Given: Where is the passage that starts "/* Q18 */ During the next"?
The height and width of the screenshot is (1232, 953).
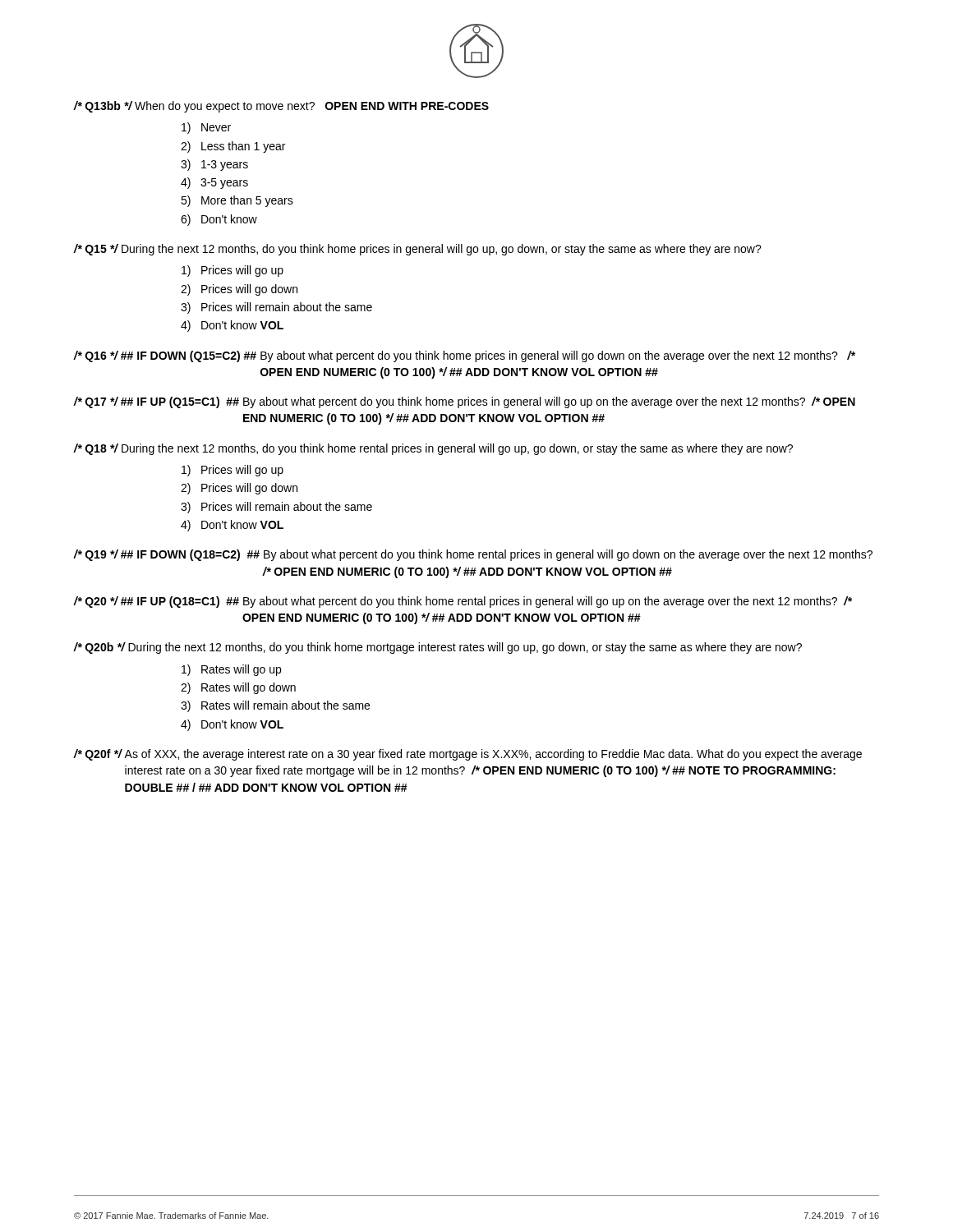Looking at the screenshot, I should pos(433,449).
